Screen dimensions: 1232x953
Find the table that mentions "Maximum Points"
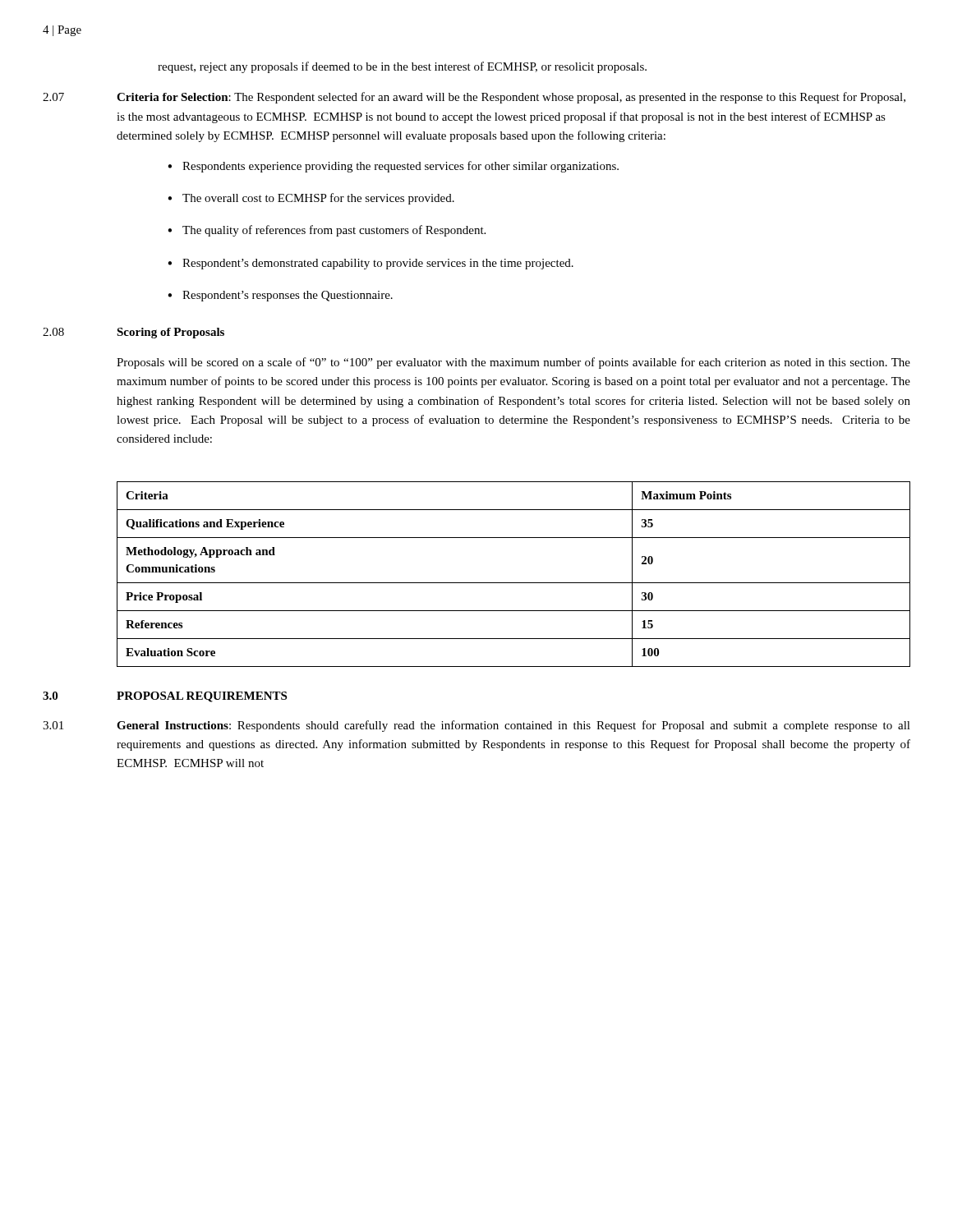pos(476,570)
